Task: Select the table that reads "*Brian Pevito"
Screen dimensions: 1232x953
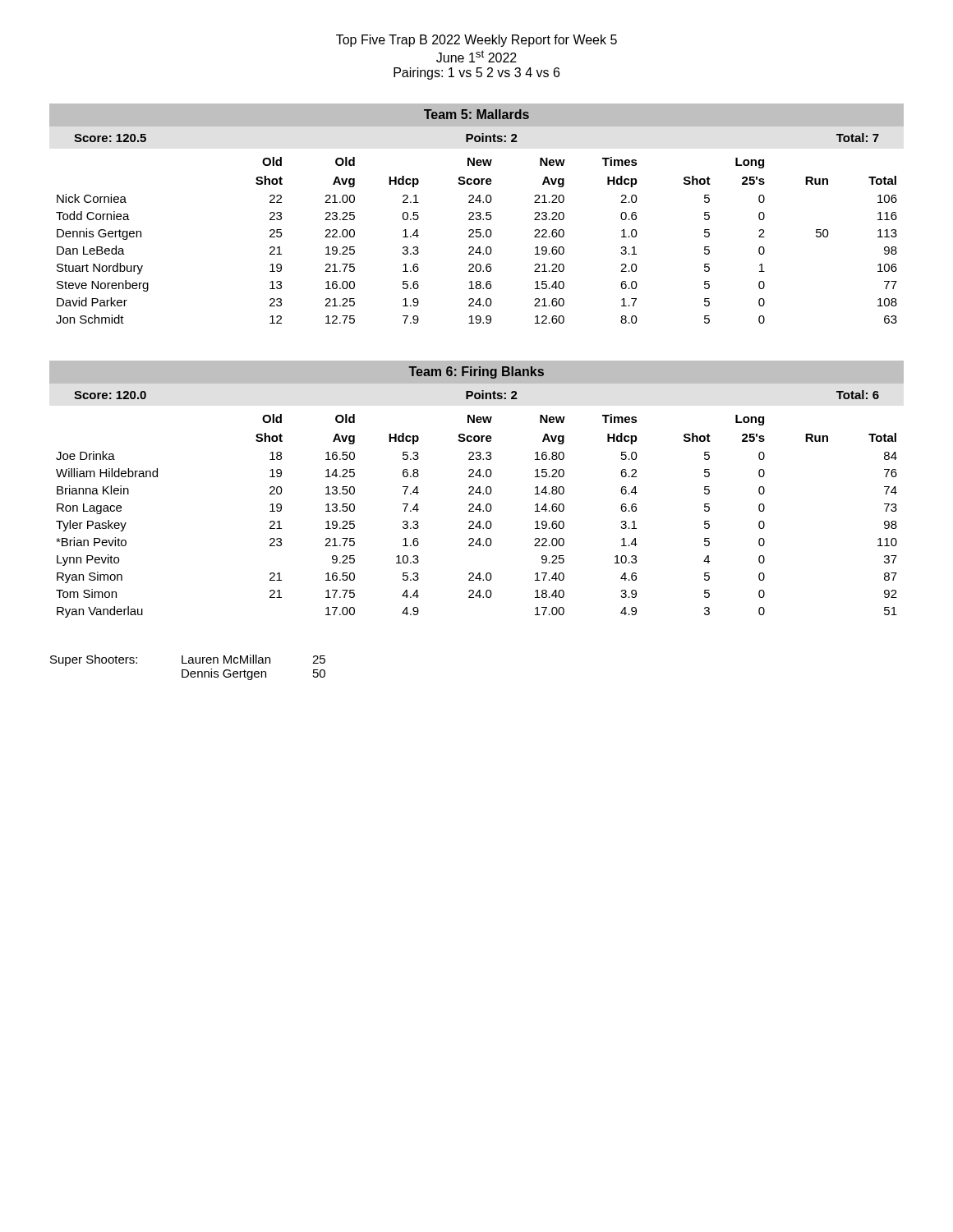Action: (476, 514)
